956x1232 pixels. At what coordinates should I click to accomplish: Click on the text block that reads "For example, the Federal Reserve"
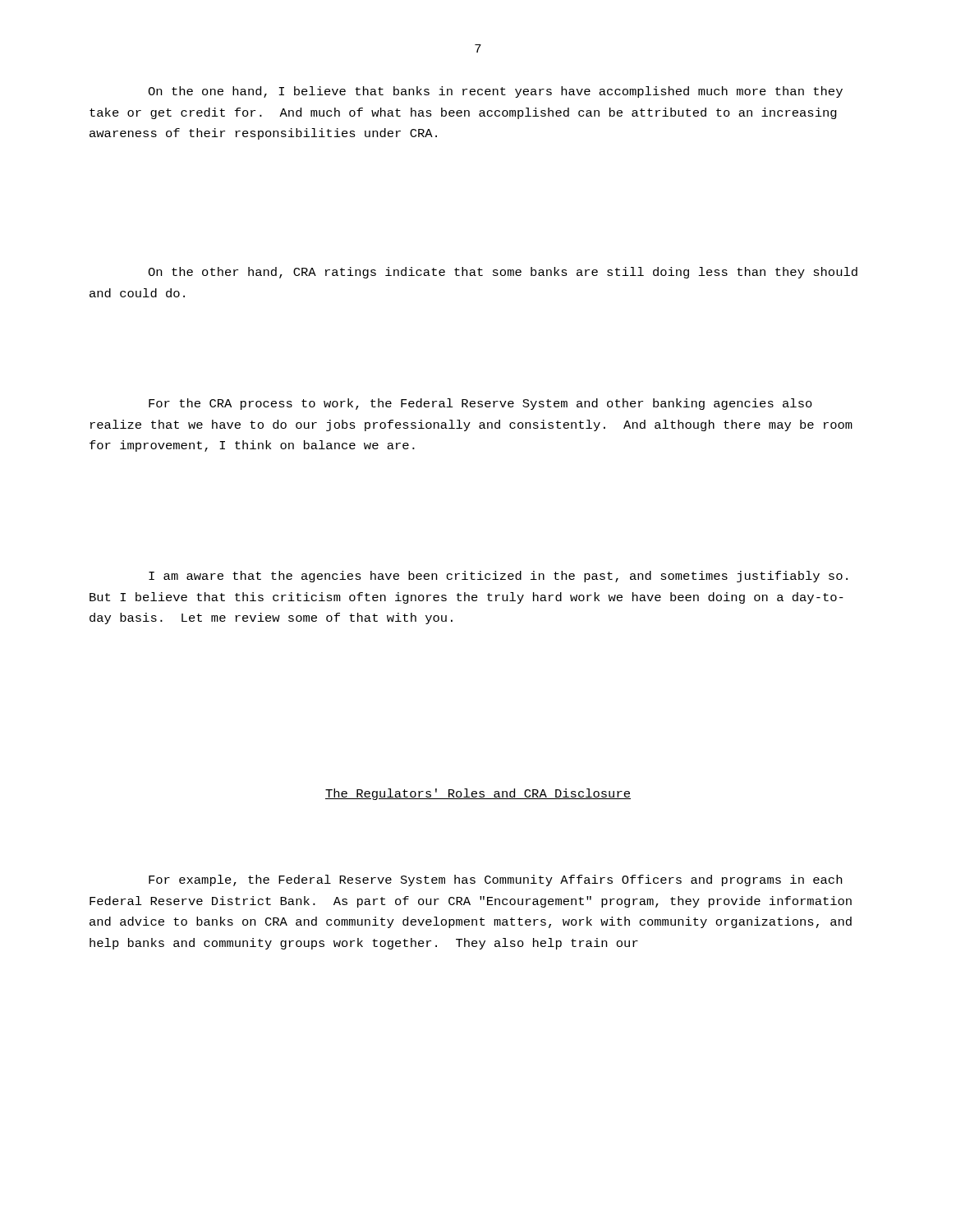coord(478,913)
